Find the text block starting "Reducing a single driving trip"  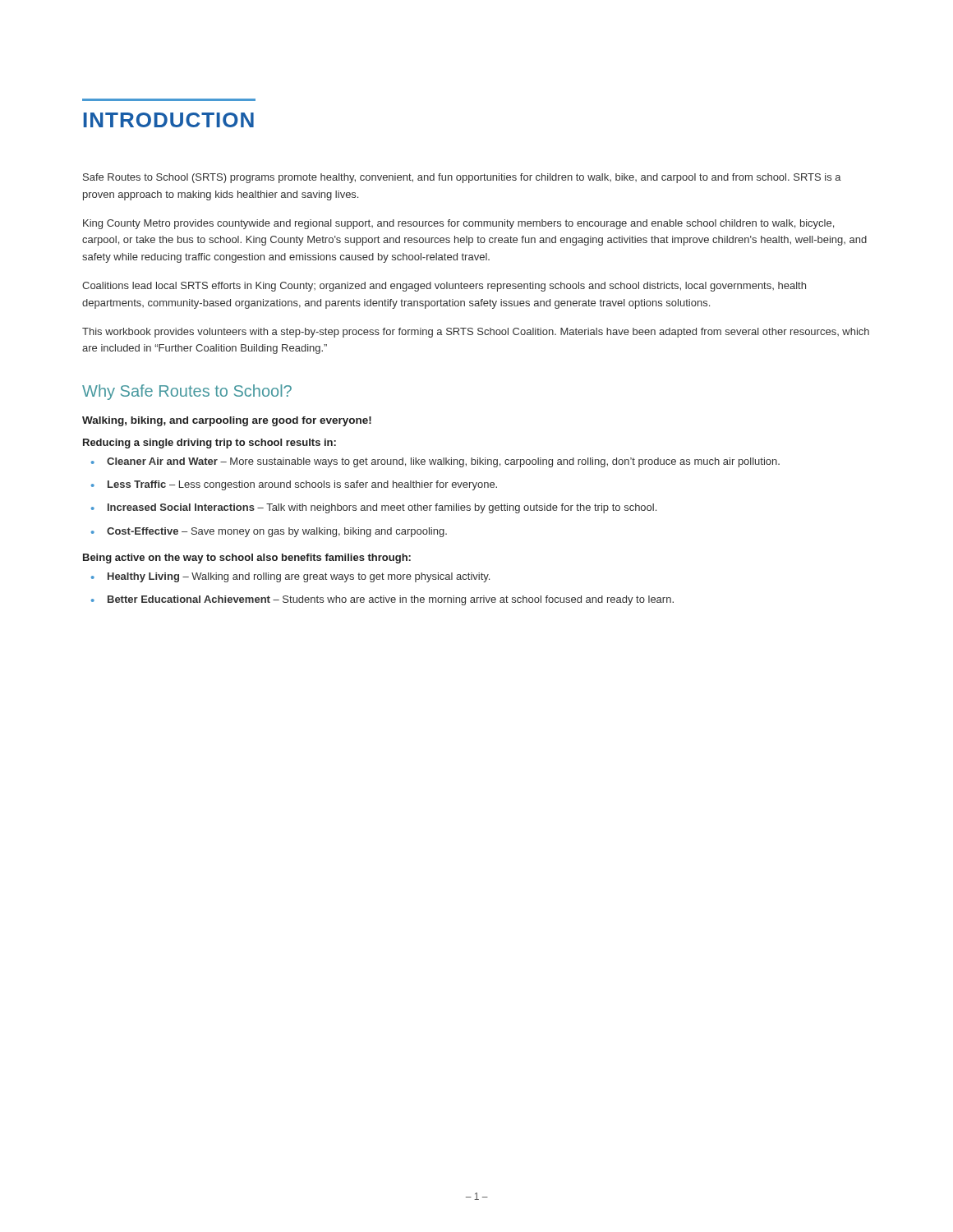(209, 444)
